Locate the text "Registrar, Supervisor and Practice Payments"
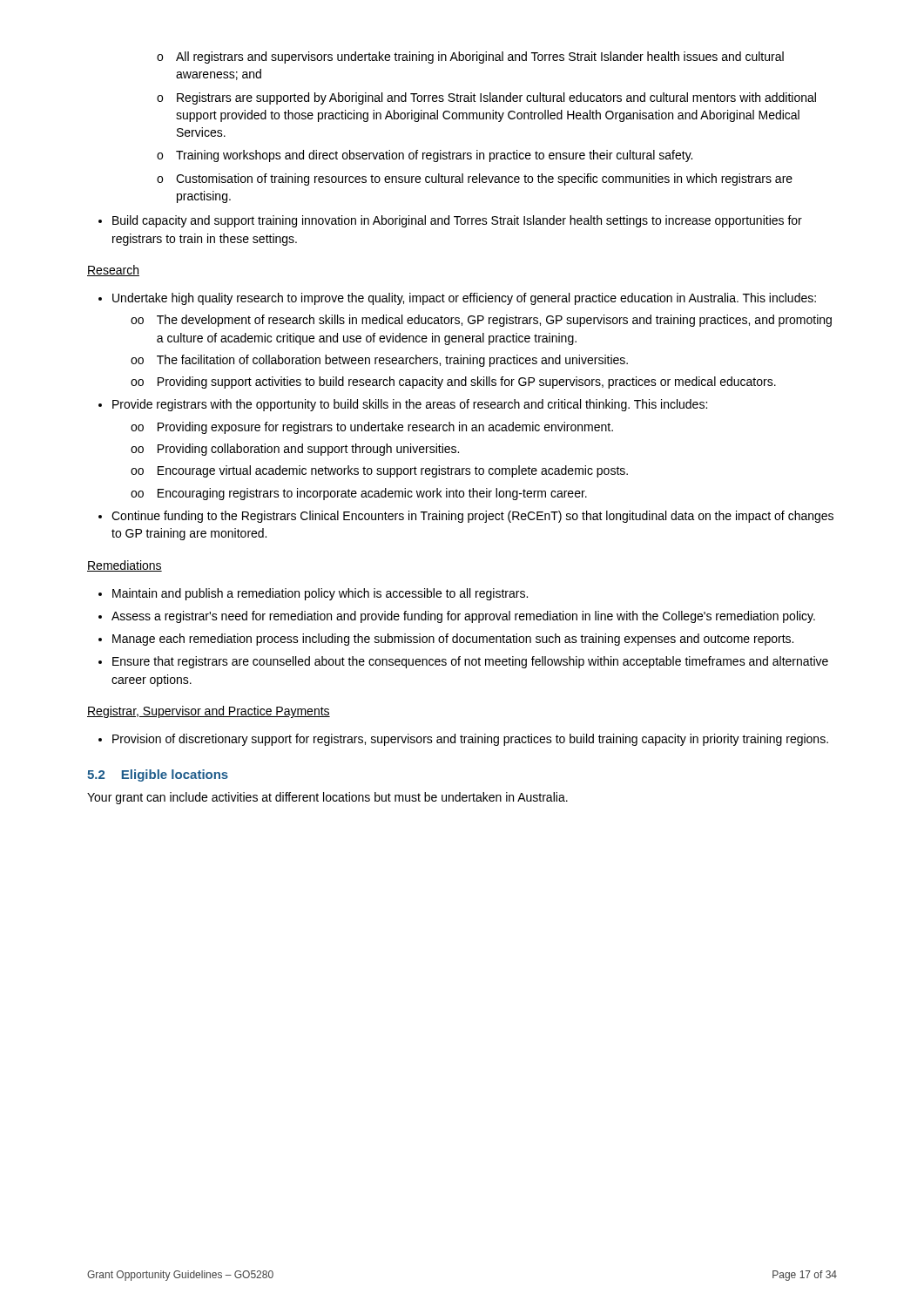The width and height of the screenshot is (924, 1307). pyautogui.click(x=208, y=711)
